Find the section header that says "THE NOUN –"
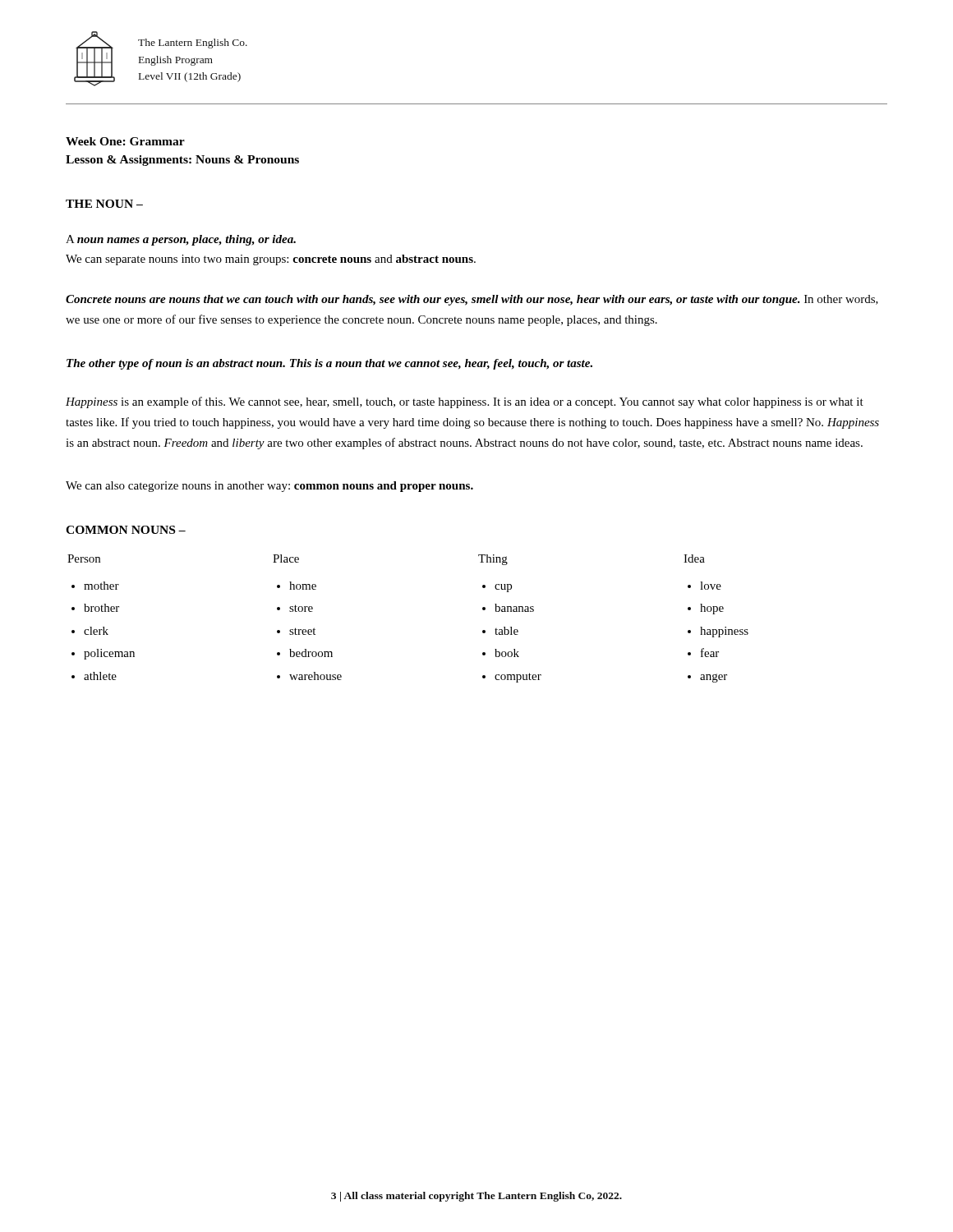The width and height of the screenshot is (953, 1232). tap(104, 204)
